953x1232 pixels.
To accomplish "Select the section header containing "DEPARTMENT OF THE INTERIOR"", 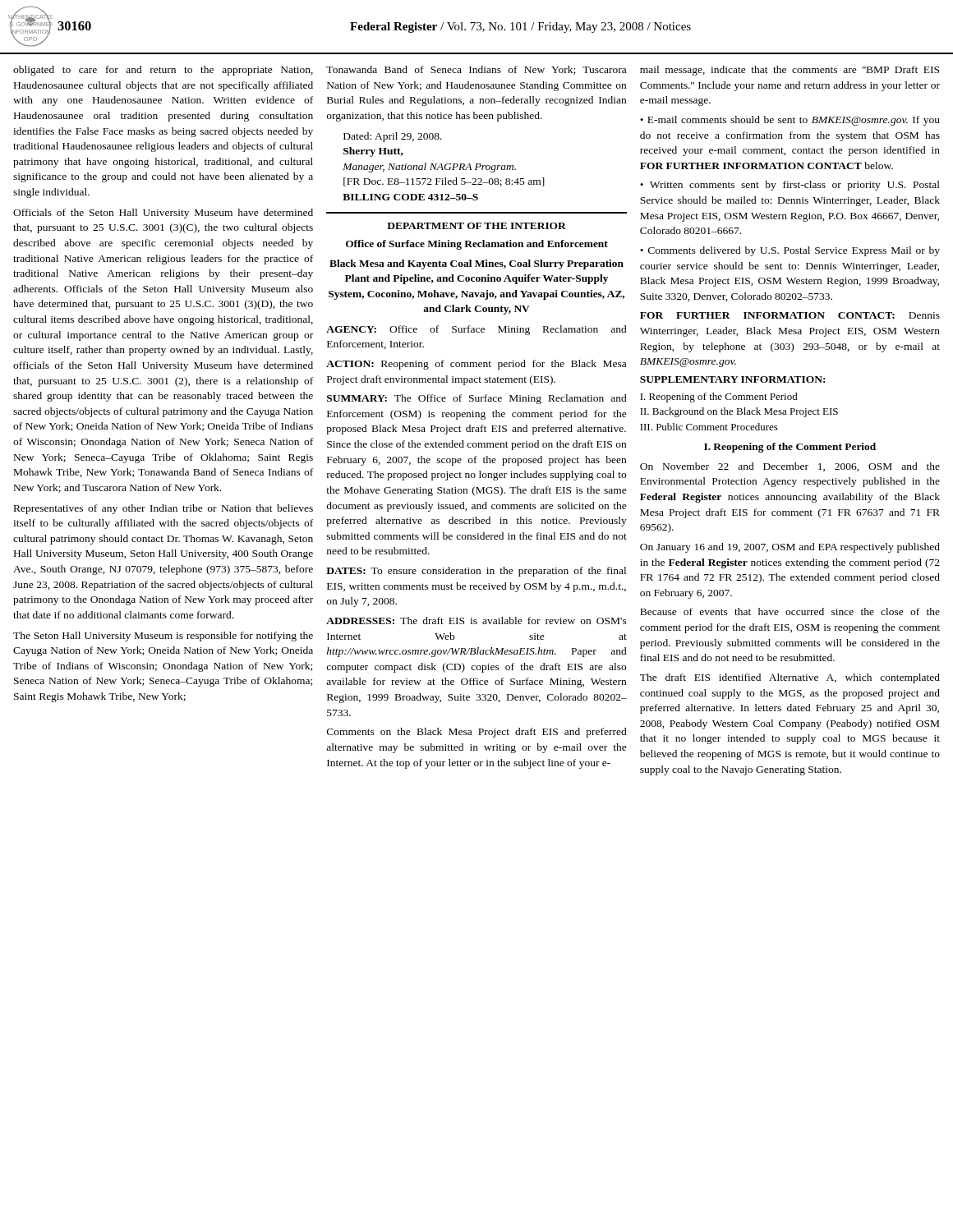I will point(476,225).
